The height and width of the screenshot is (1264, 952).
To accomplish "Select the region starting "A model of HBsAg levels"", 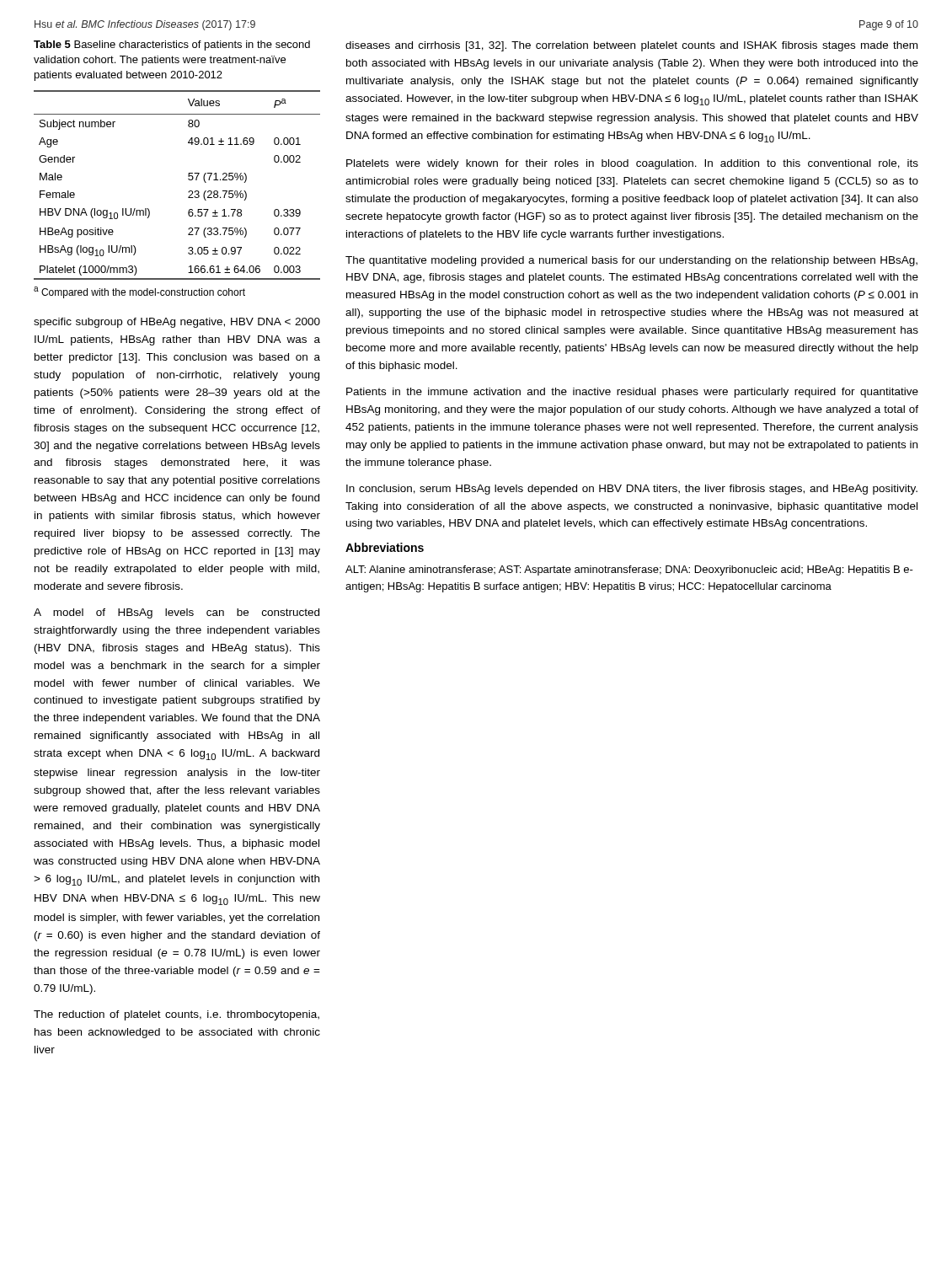I will coord(177,800).
